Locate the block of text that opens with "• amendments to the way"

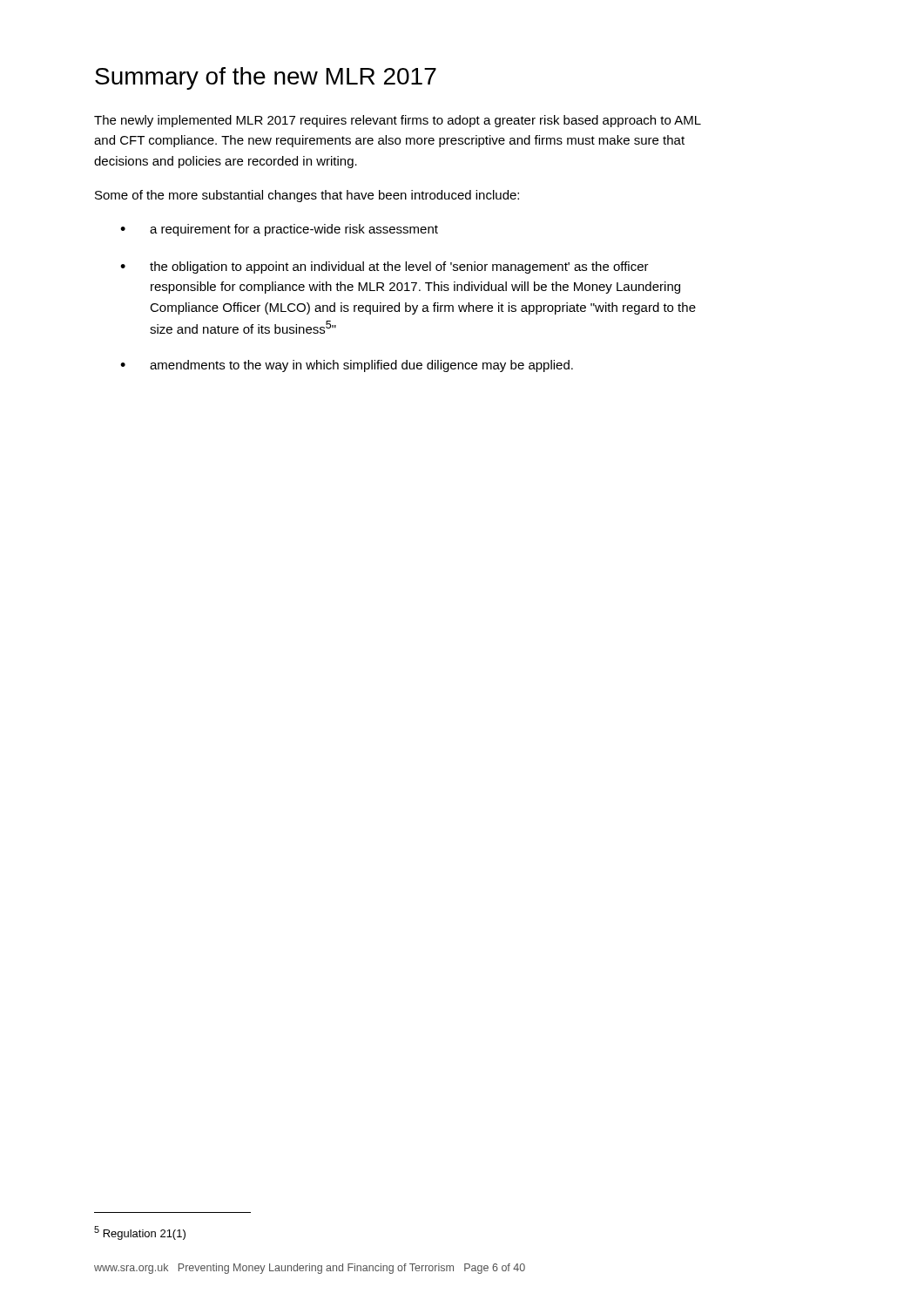pos(399,366)
